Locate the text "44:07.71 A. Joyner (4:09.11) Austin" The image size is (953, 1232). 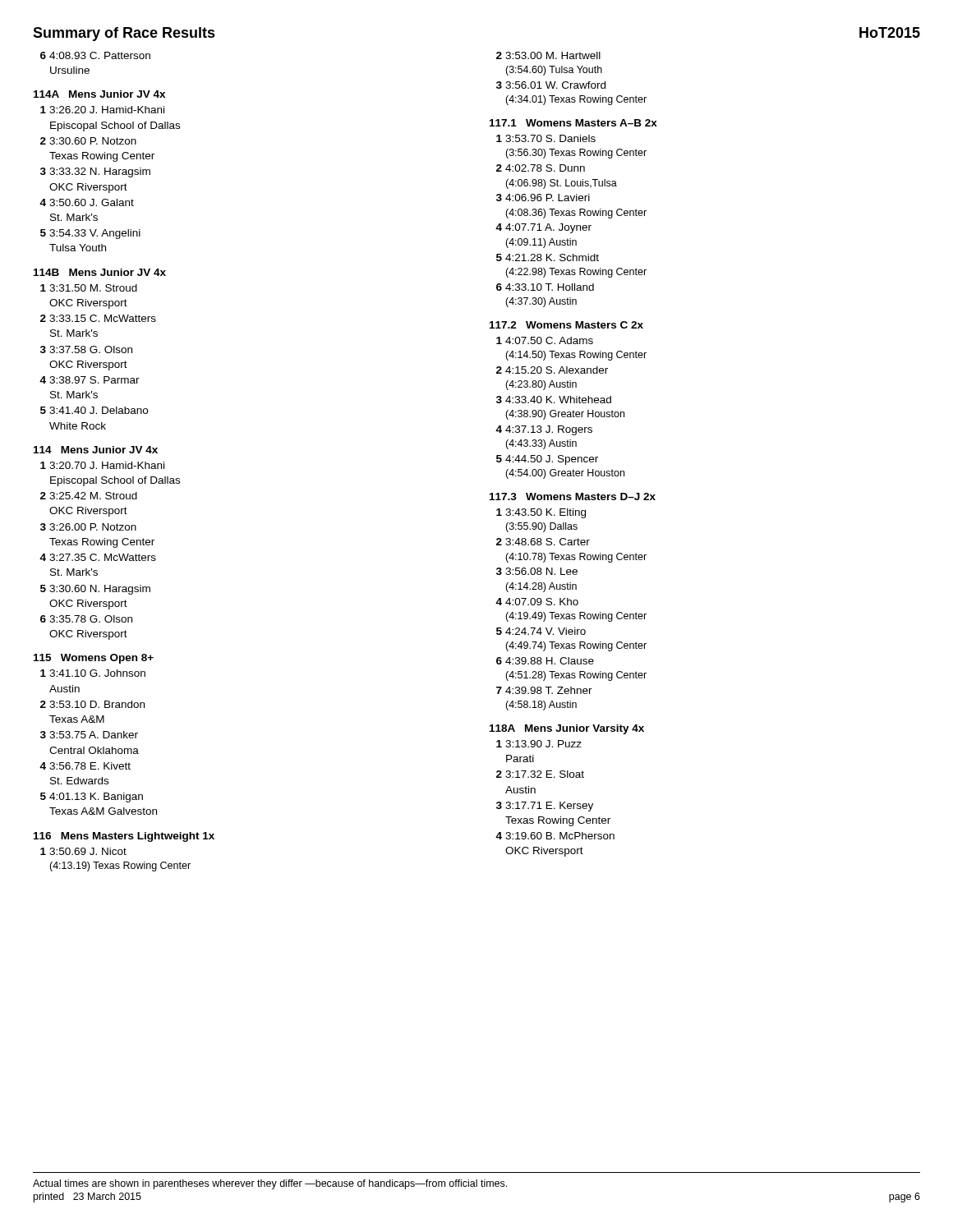(543, 228)
